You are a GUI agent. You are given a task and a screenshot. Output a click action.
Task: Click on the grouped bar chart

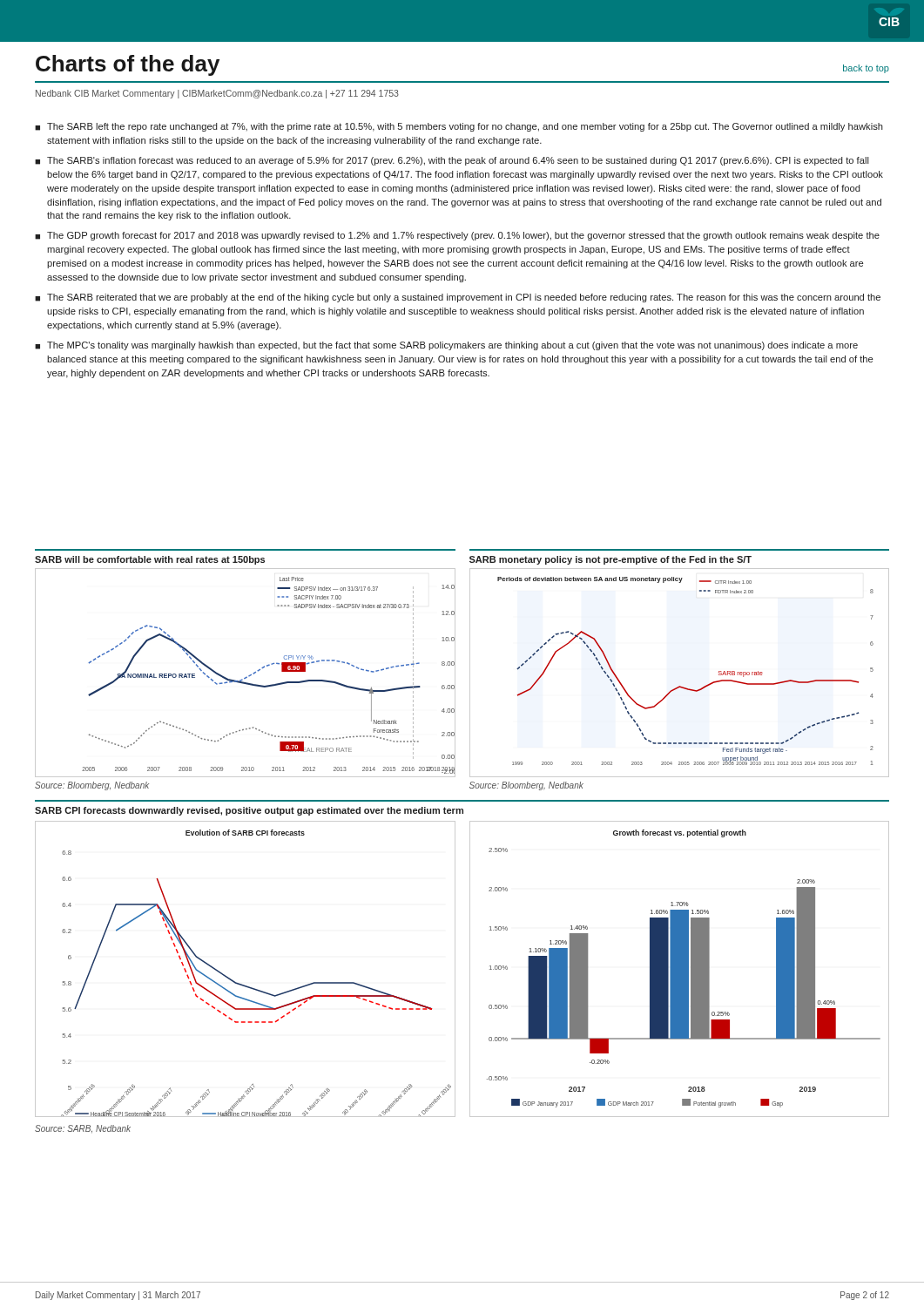(679, 969)
